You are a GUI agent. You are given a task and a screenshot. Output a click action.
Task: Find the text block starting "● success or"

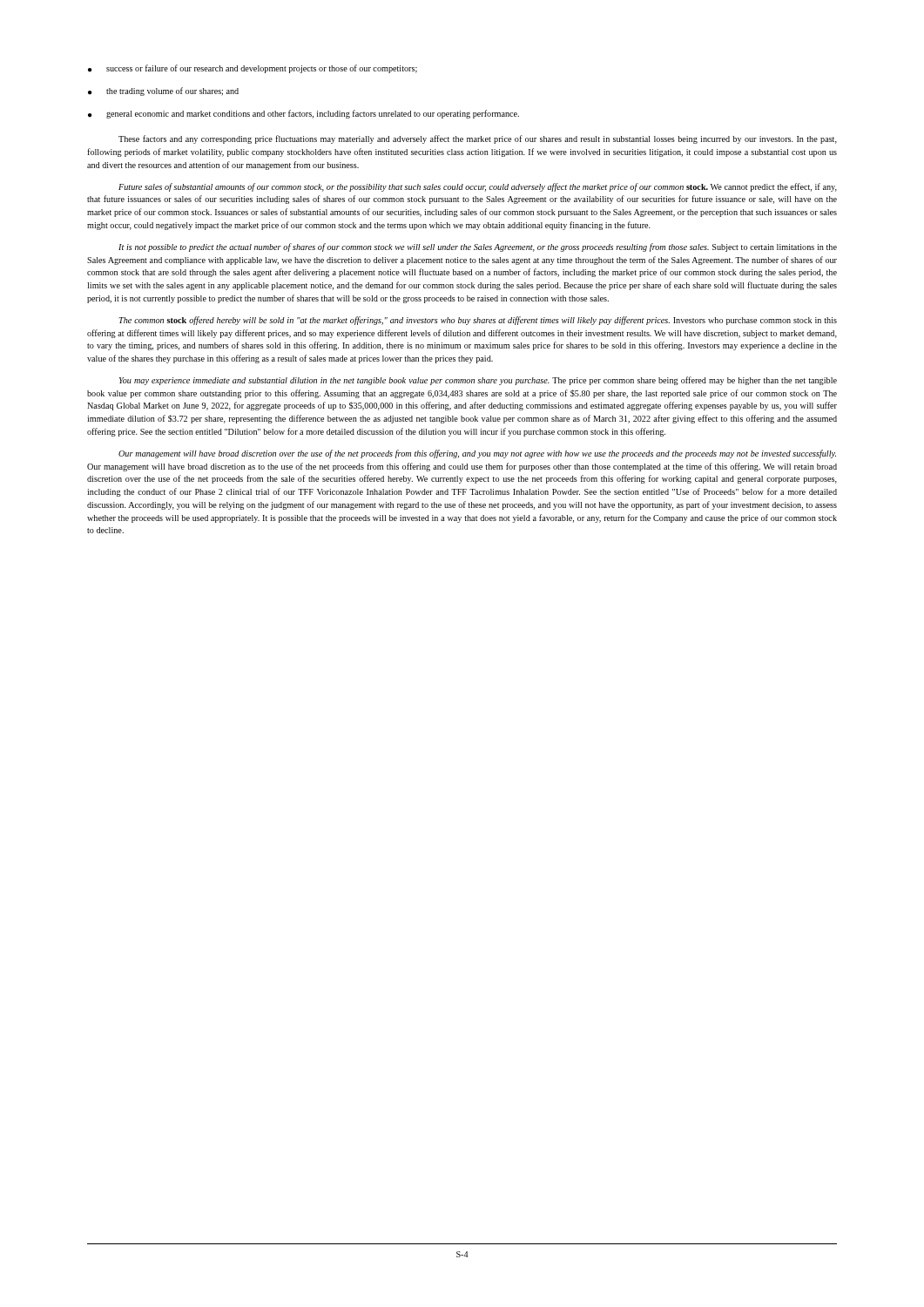[x=253, y=69]
